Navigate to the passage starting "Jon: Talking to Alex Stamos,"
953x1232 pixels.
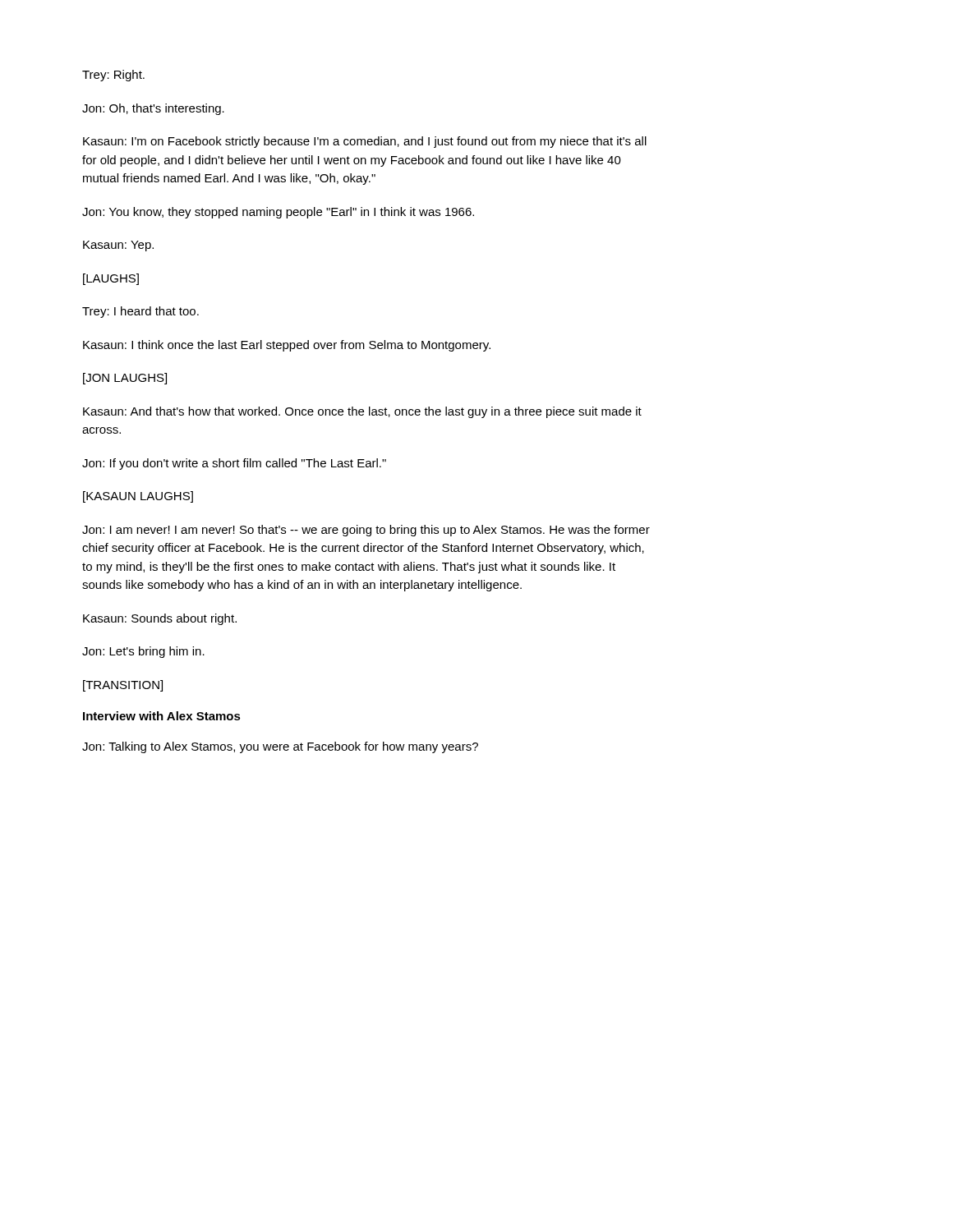tap(280, 746)
